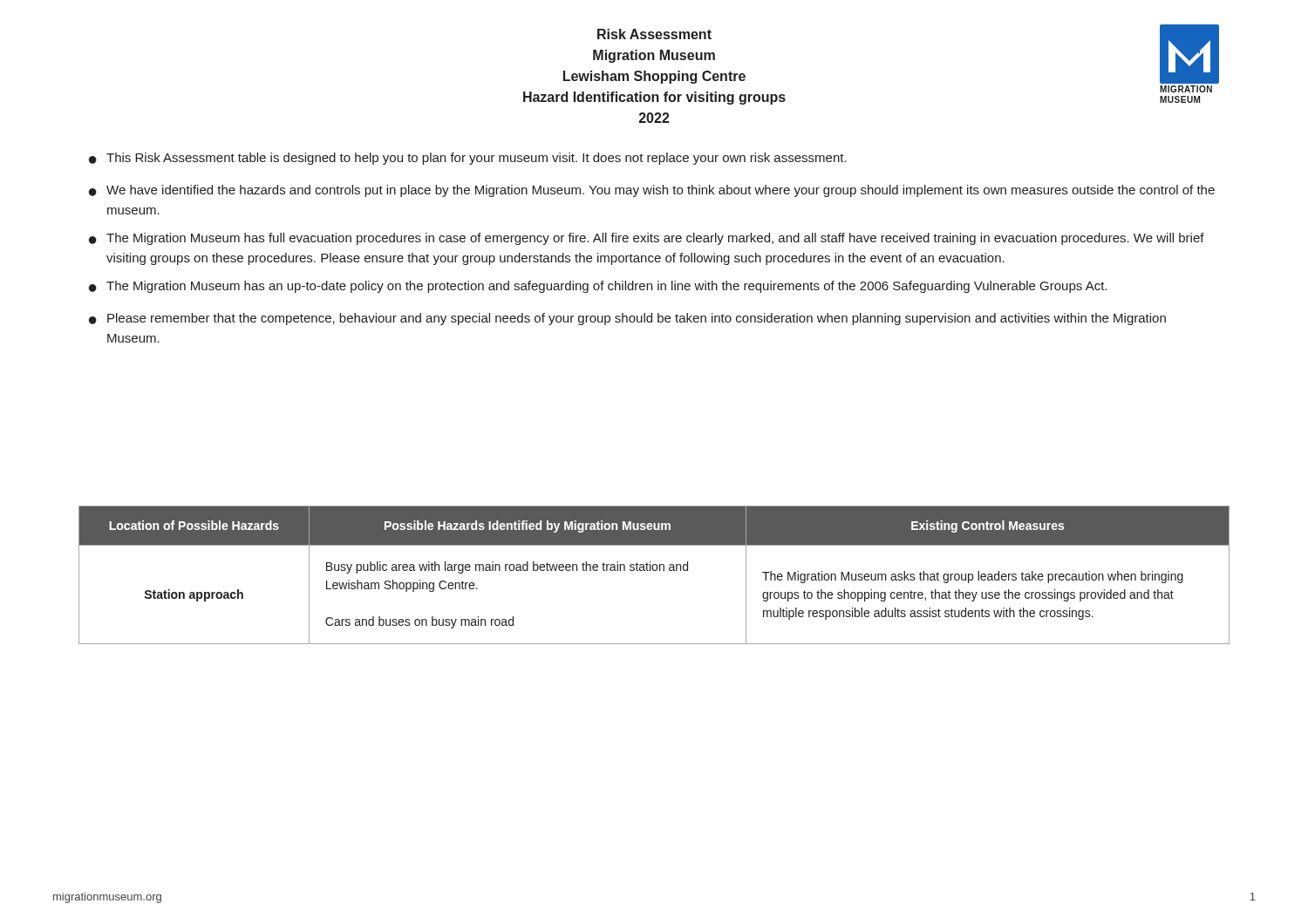Viewport: 1308px width, 924px height.
Task: Click on the list item that says "● This Risk Assessment table is designed"
Action: 467,160
